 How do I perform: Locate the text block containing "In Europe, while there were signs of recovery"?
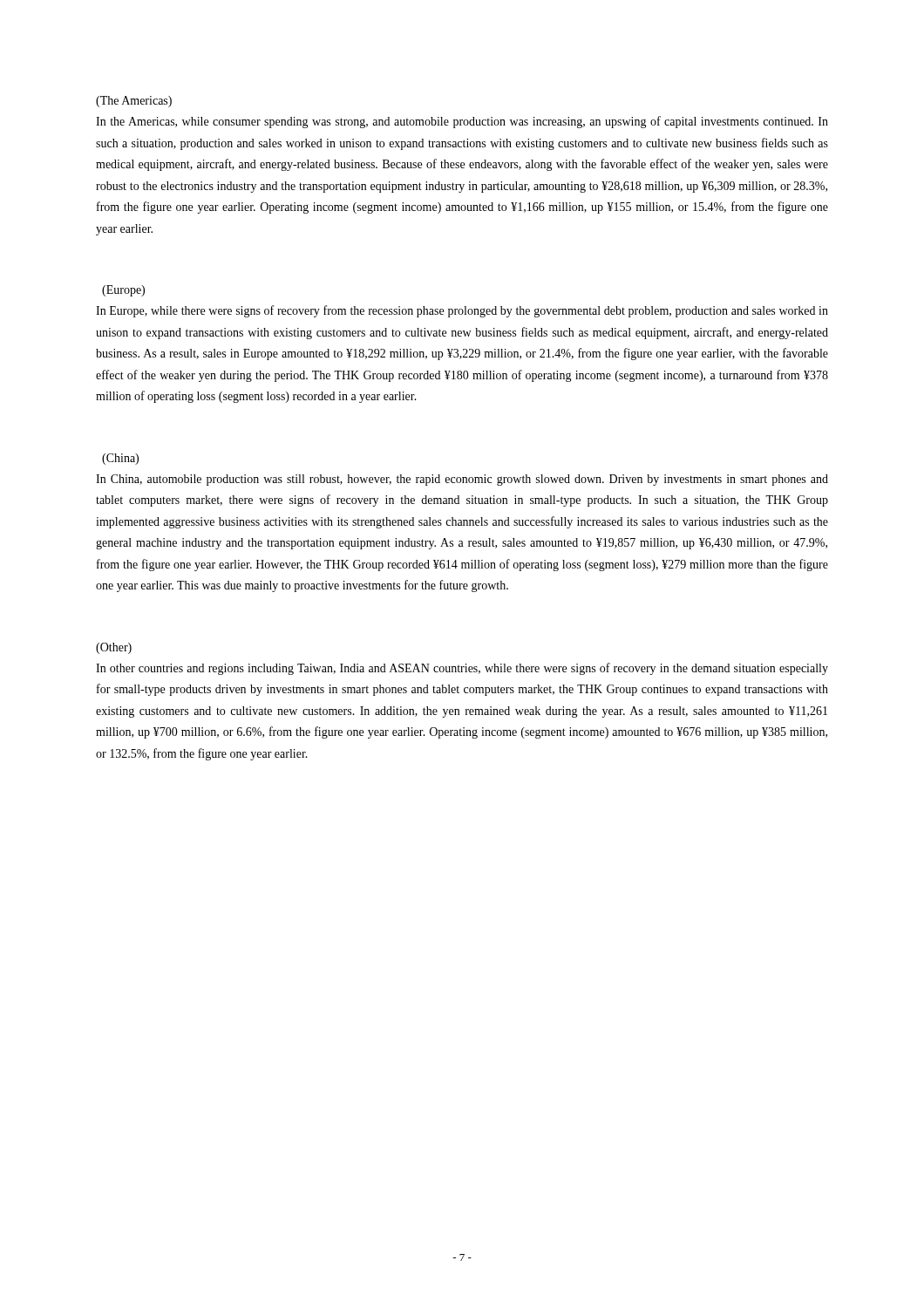[x=462, y=354]
